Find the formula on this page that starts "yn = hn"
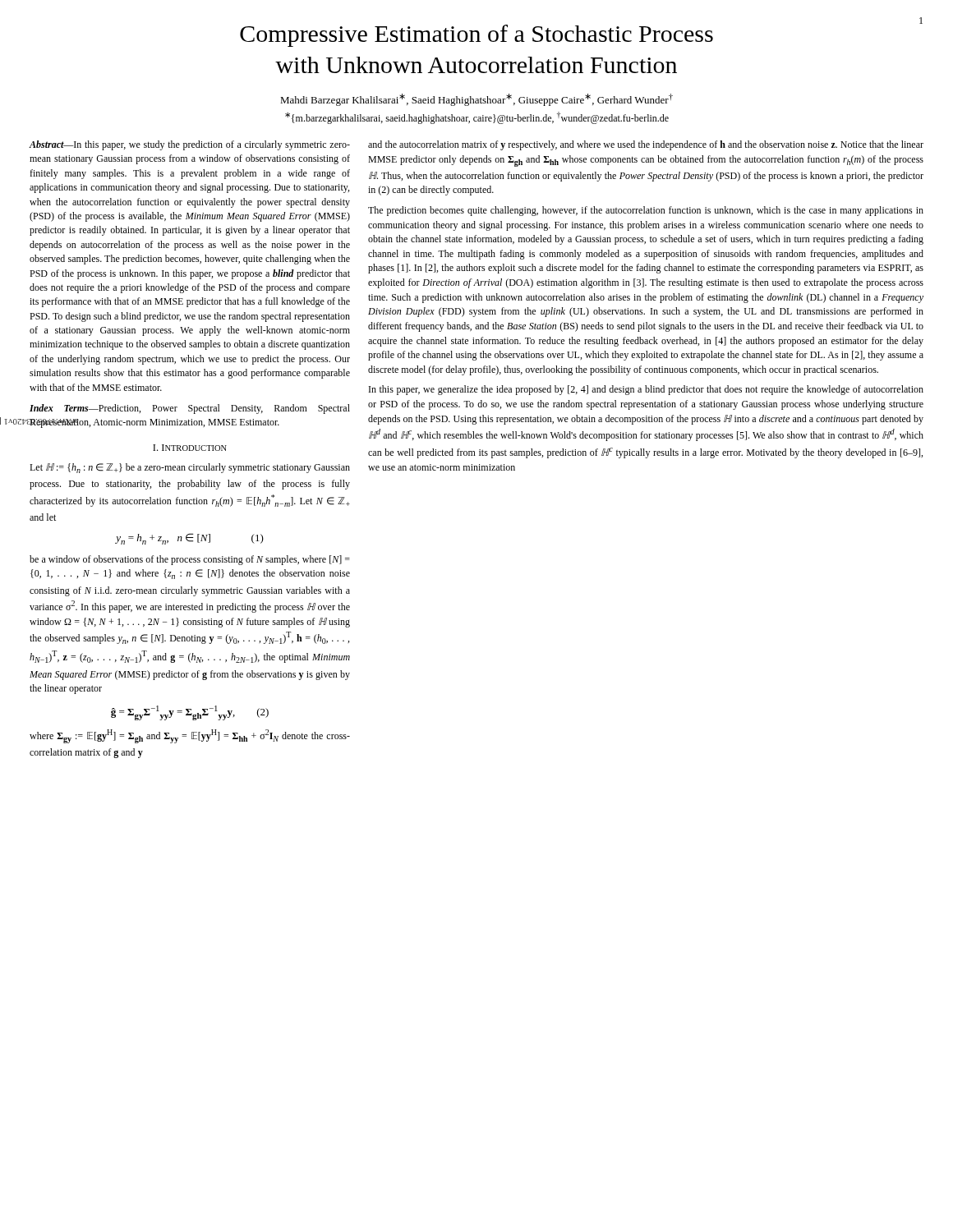Viewport: 953px width, 1232px height. coord(190,539)
